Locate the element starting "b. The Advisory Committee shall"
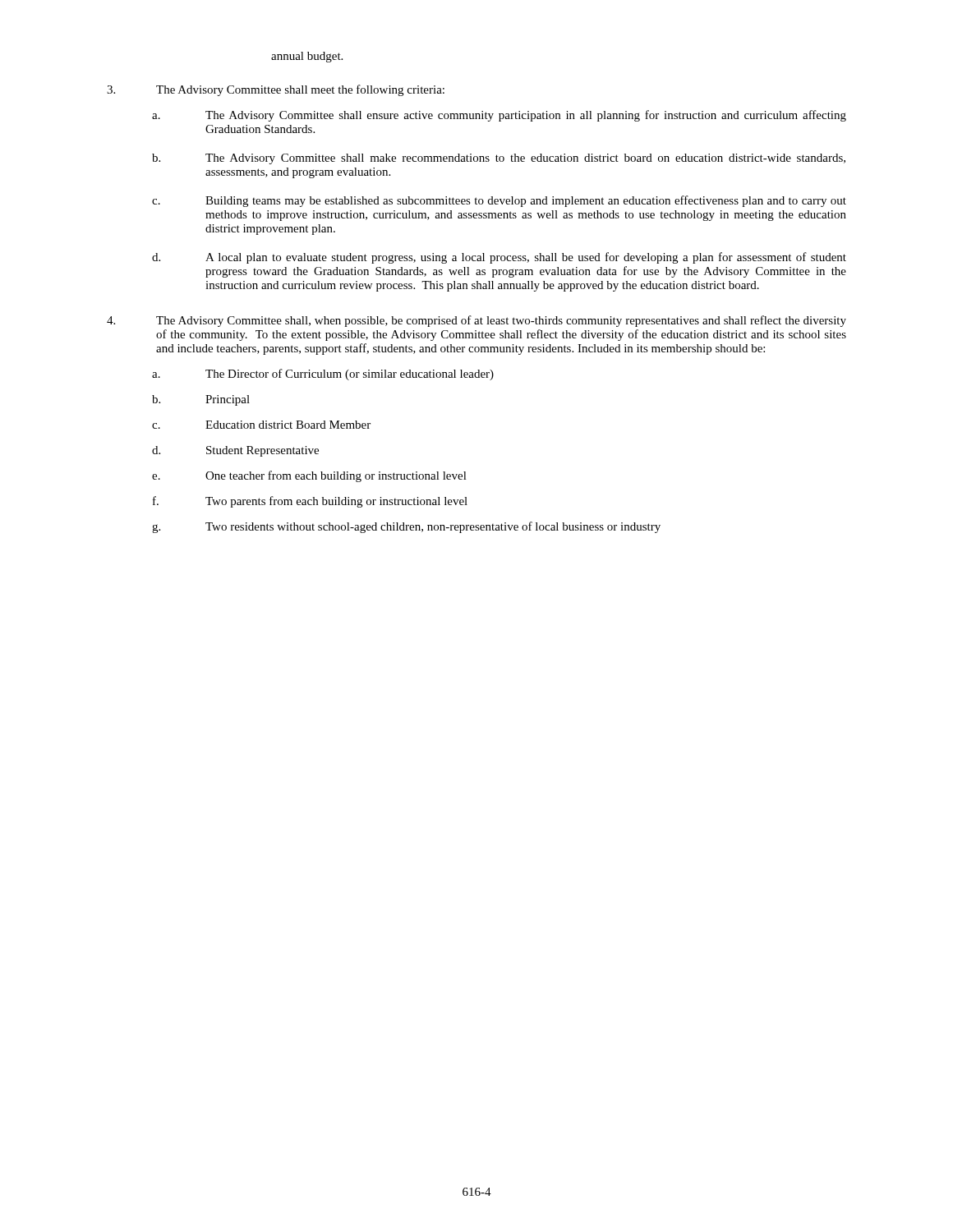Image resolution: width=953 pixels, height=1232 pixels. click(x=499, y=165)
